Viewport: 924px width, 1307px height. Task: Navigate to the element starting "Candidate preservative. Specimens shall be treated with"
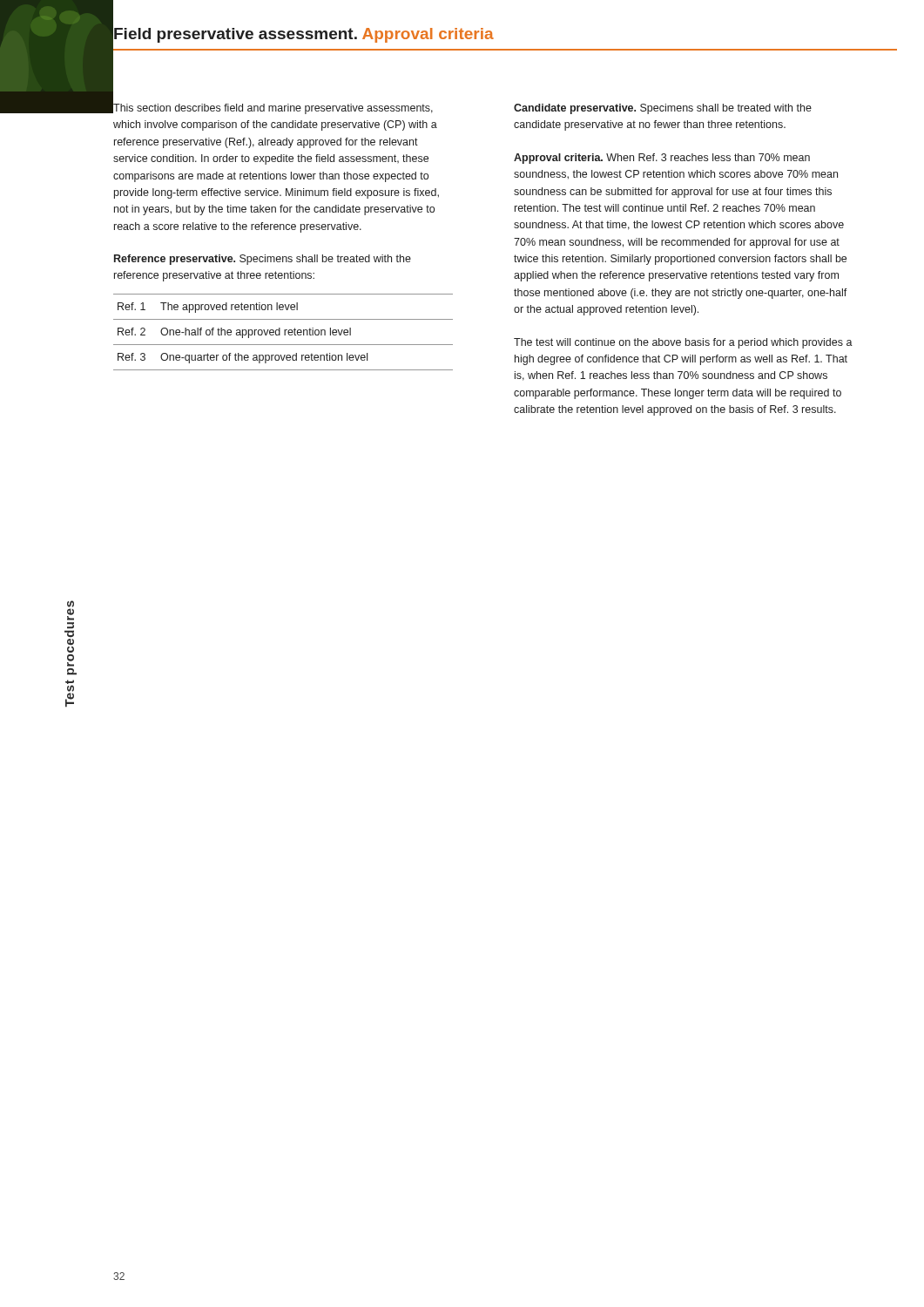coord(663,116)
